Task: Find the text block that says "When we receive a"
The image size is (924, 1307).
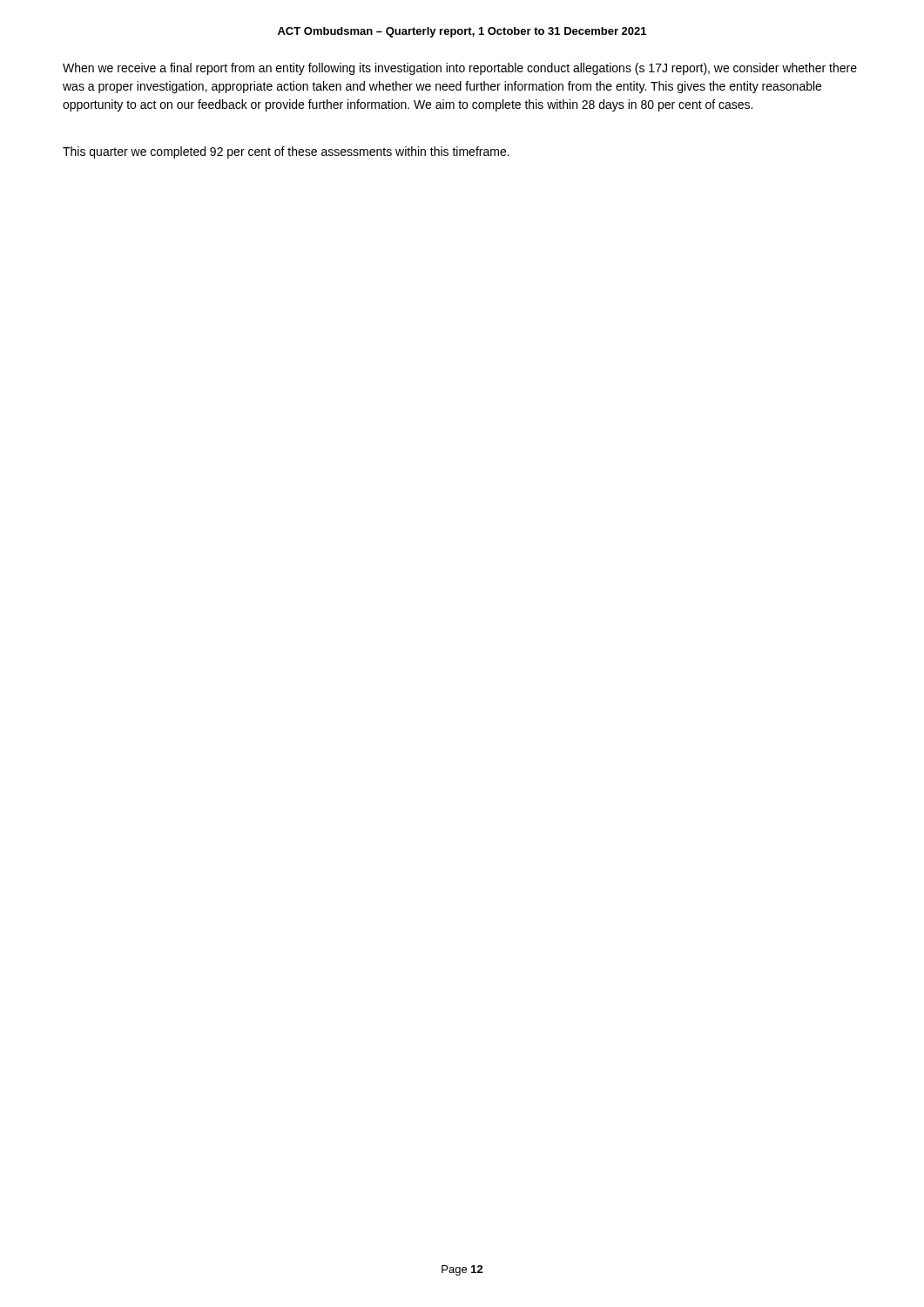Action: point(460,86)
